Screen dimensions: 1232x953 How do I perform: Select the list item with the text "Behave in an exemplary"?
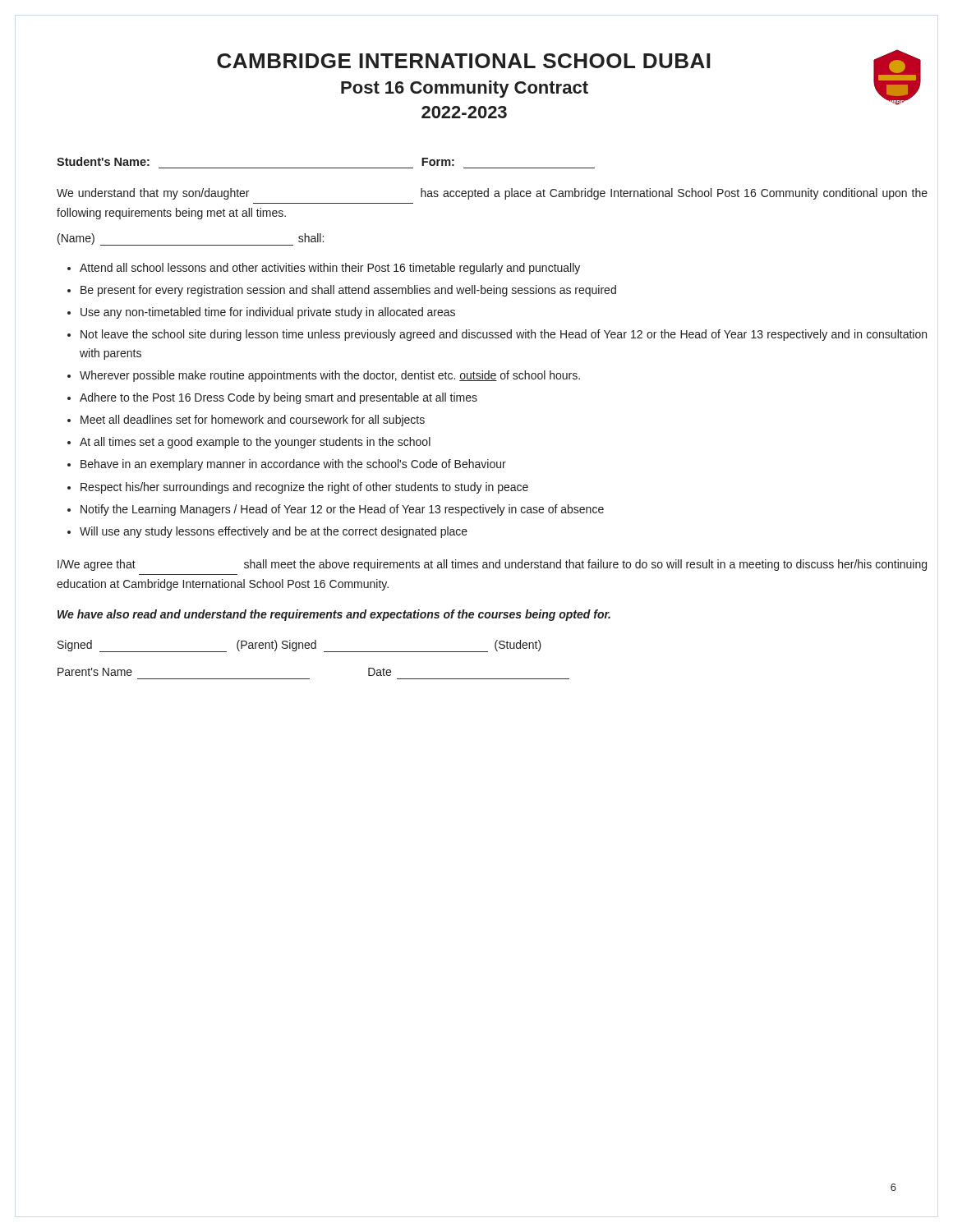click(x=293, y=464)
